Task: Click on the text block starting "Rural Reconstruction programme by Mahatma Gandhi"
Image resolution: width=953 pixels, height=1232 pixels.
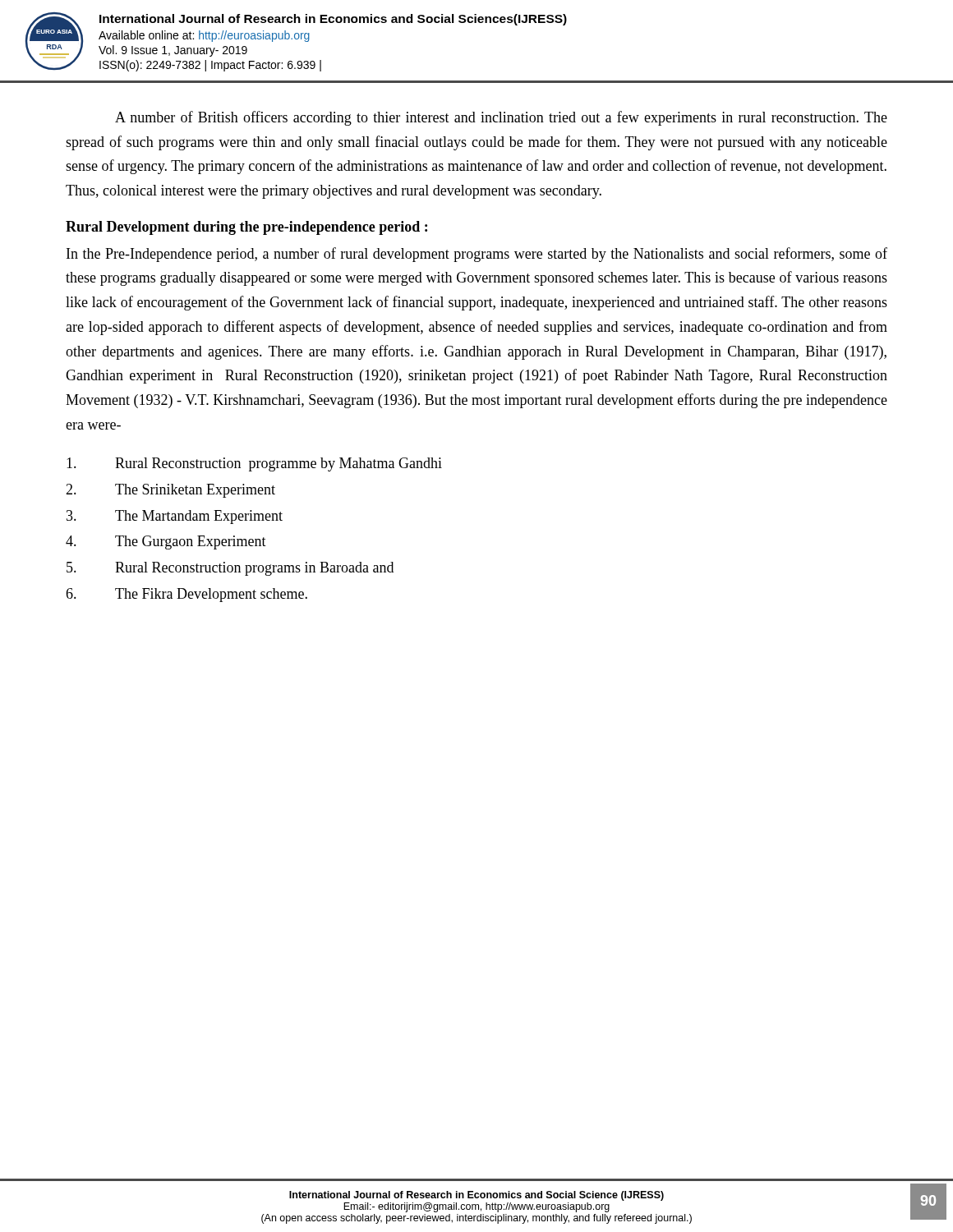Action: point(254,464)
